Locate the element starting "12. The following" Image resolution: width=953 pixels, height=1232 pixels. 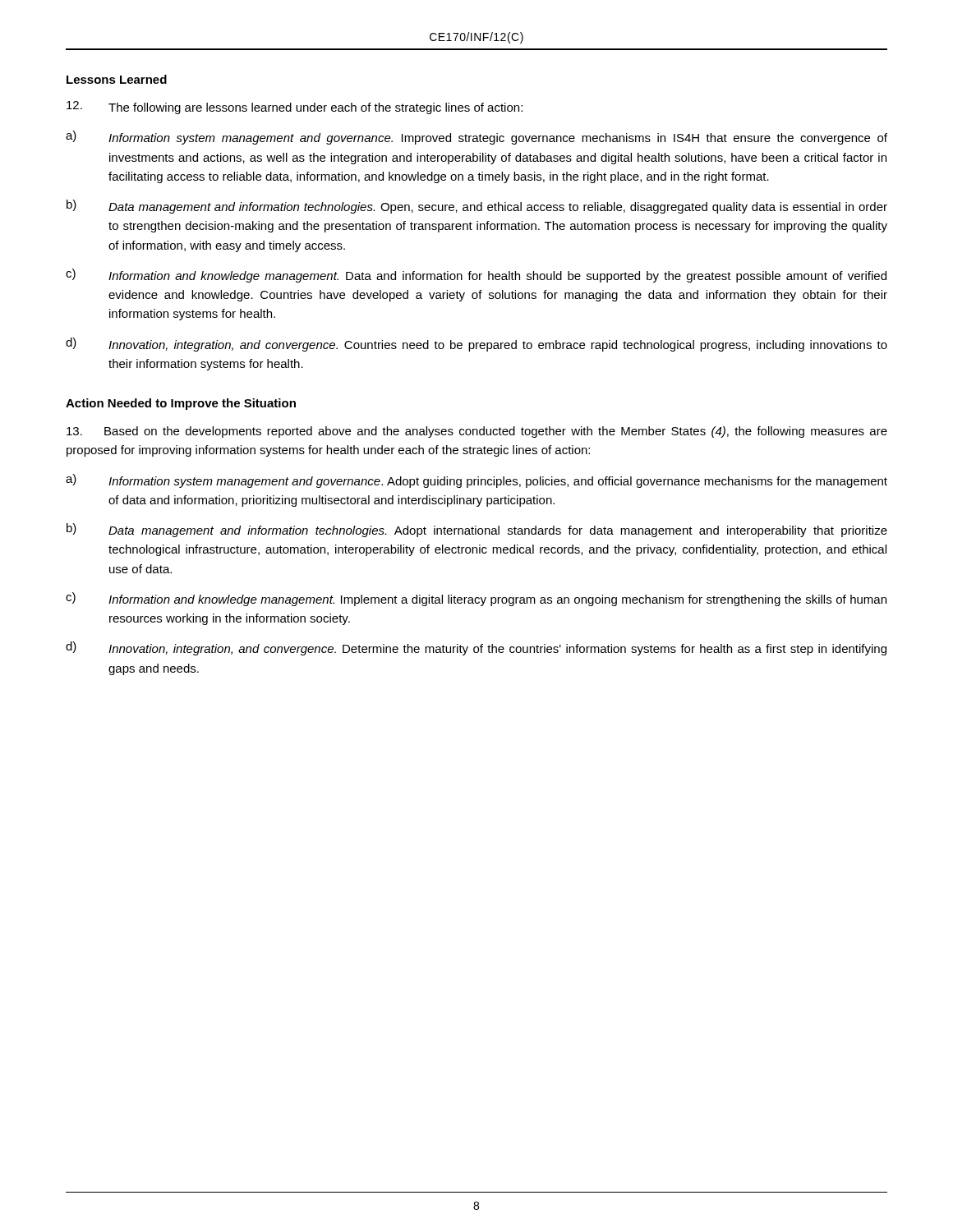[295, 107]
